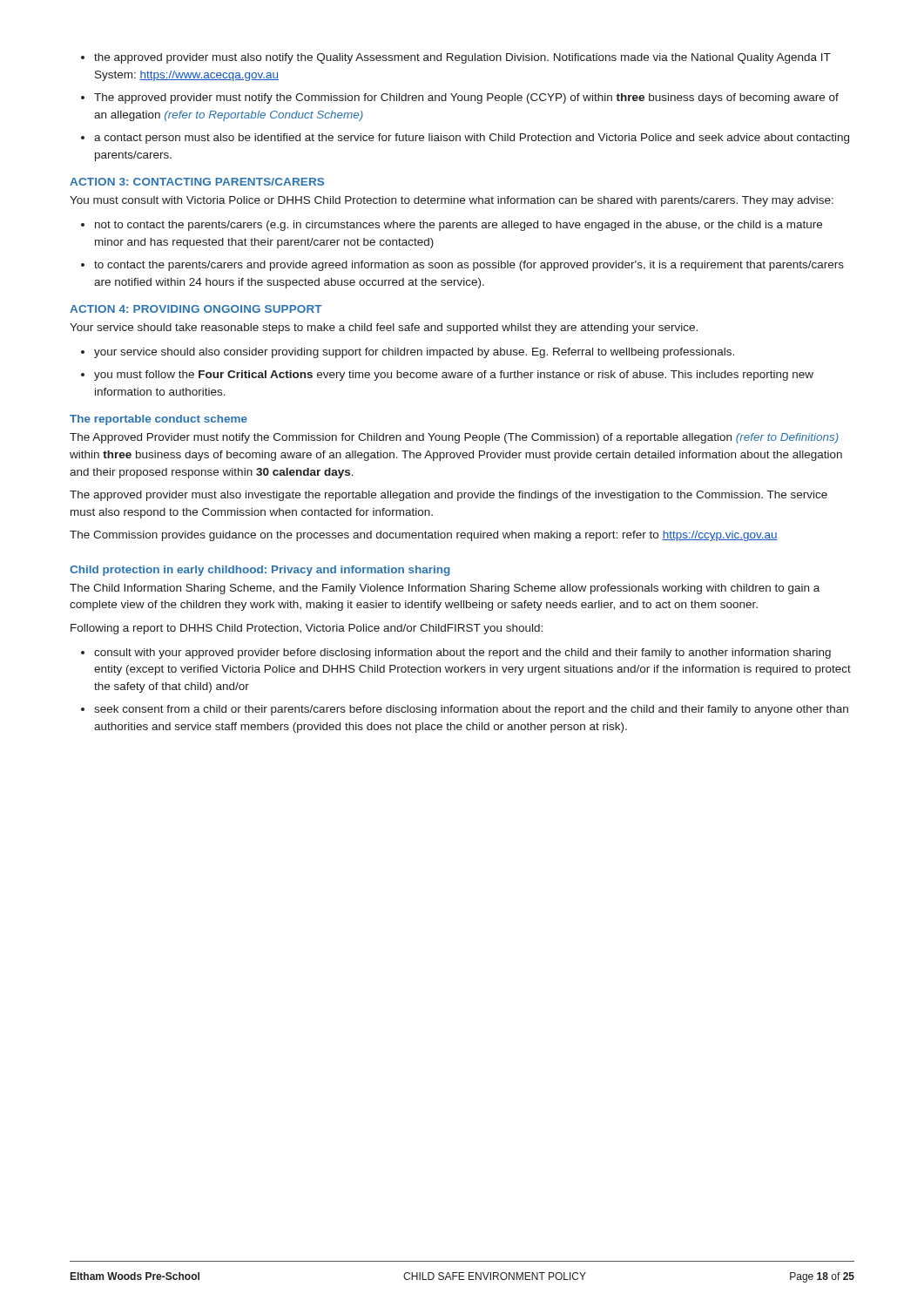This screenshot has height=1307, width=924.
Task: Where is the passage that starts "The Child Information Sharing Scheme, and the Family"?
Action: coord(462,596)
